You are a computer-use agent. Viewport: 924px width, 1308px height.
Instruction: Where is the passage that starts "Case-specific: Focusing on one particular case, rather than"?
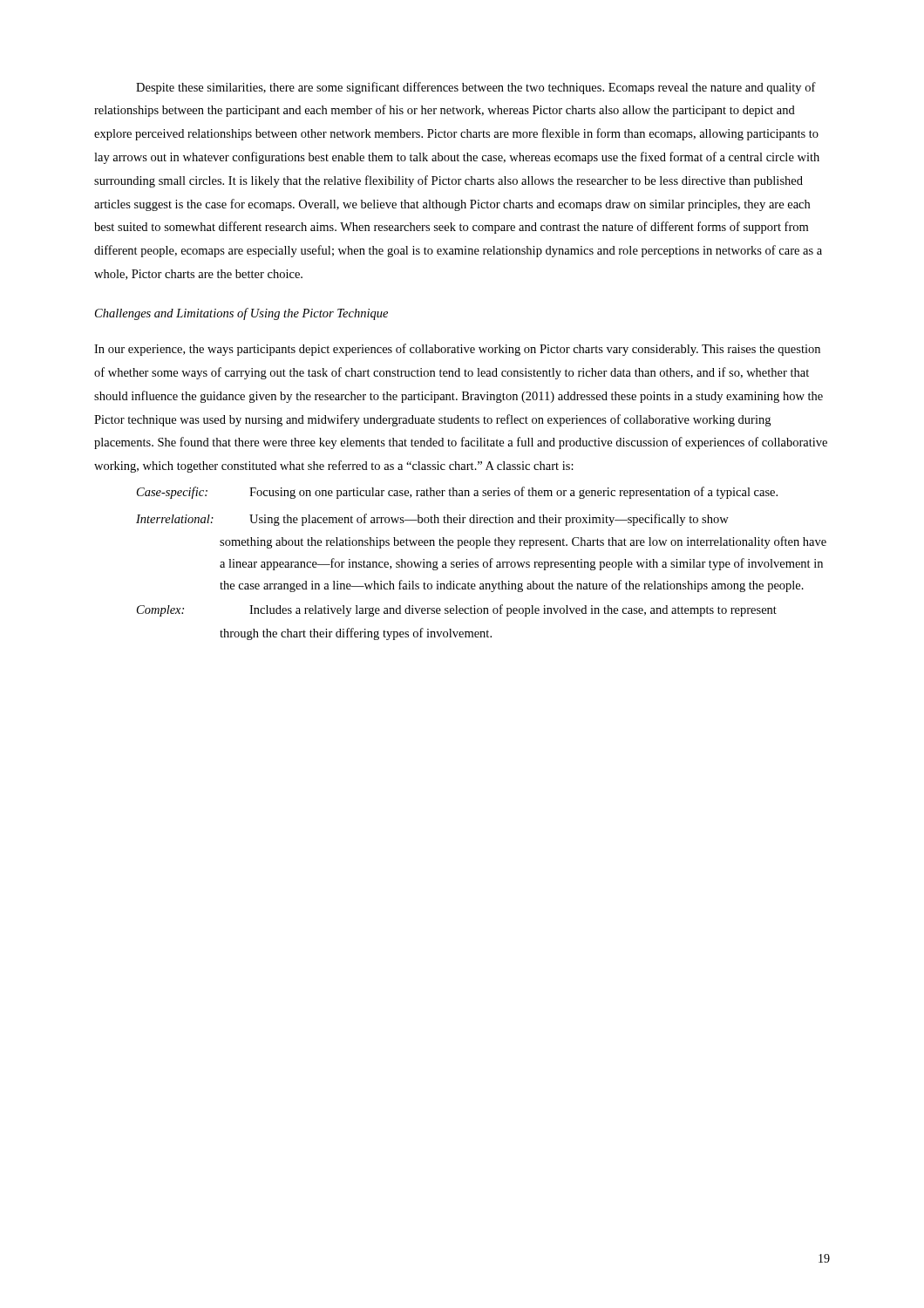[483, 492]
